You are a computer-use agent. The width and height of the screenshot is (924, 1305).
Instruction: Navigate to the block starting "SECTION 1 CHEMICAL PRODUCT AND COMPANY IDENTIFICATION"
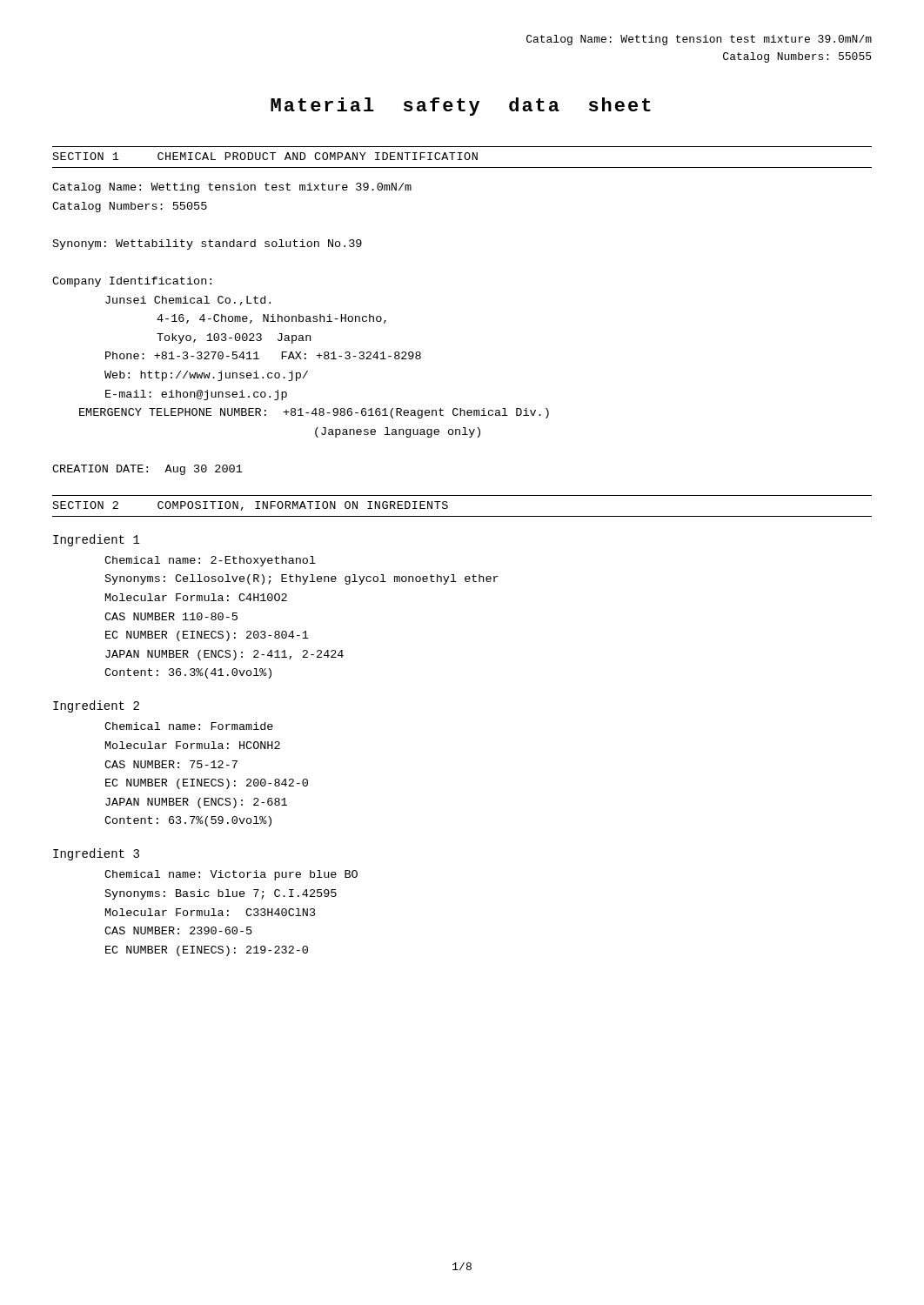(266, 157)
